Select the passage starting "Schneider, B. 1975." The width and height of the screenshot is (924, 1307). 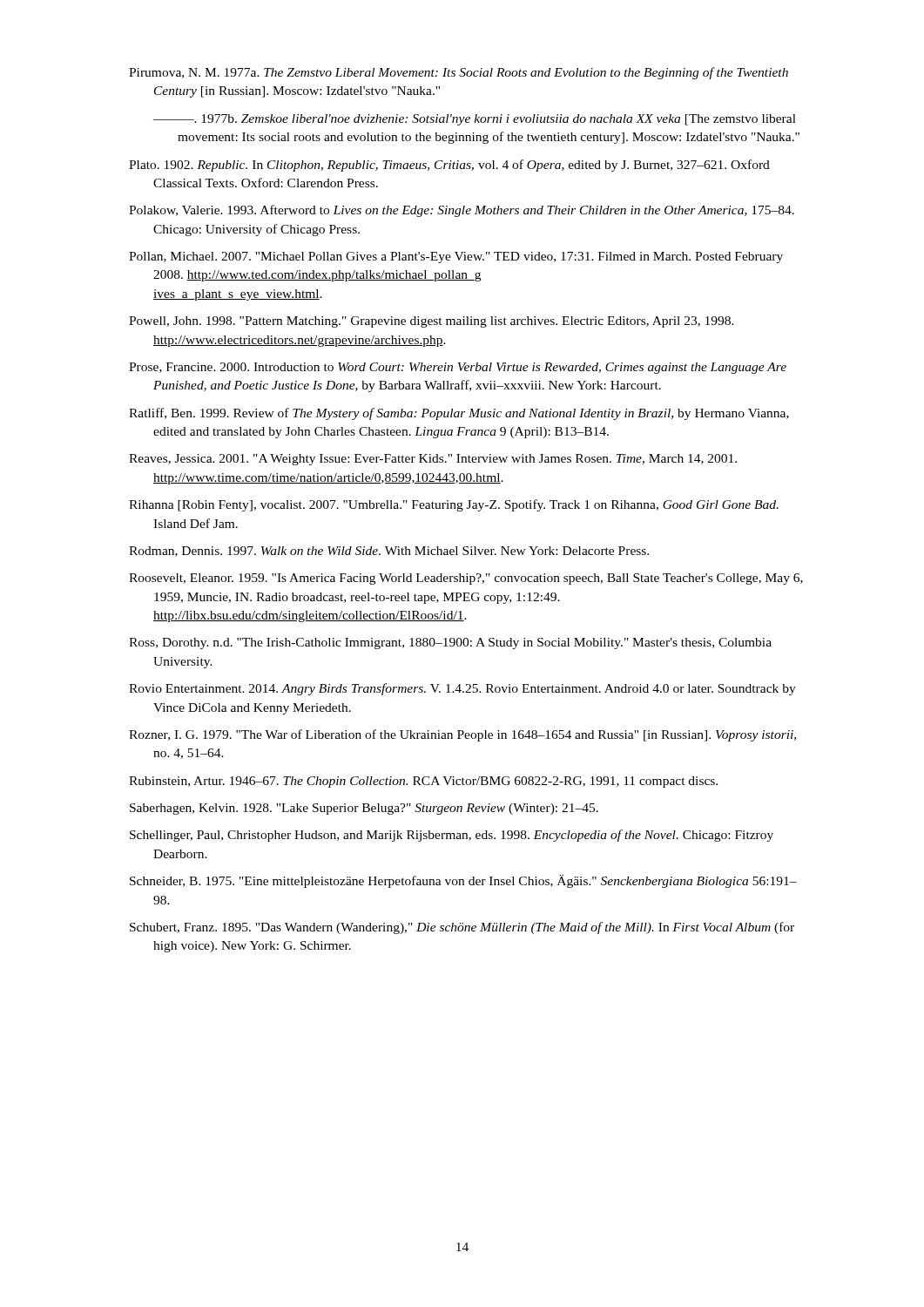(x=470, y=890)
